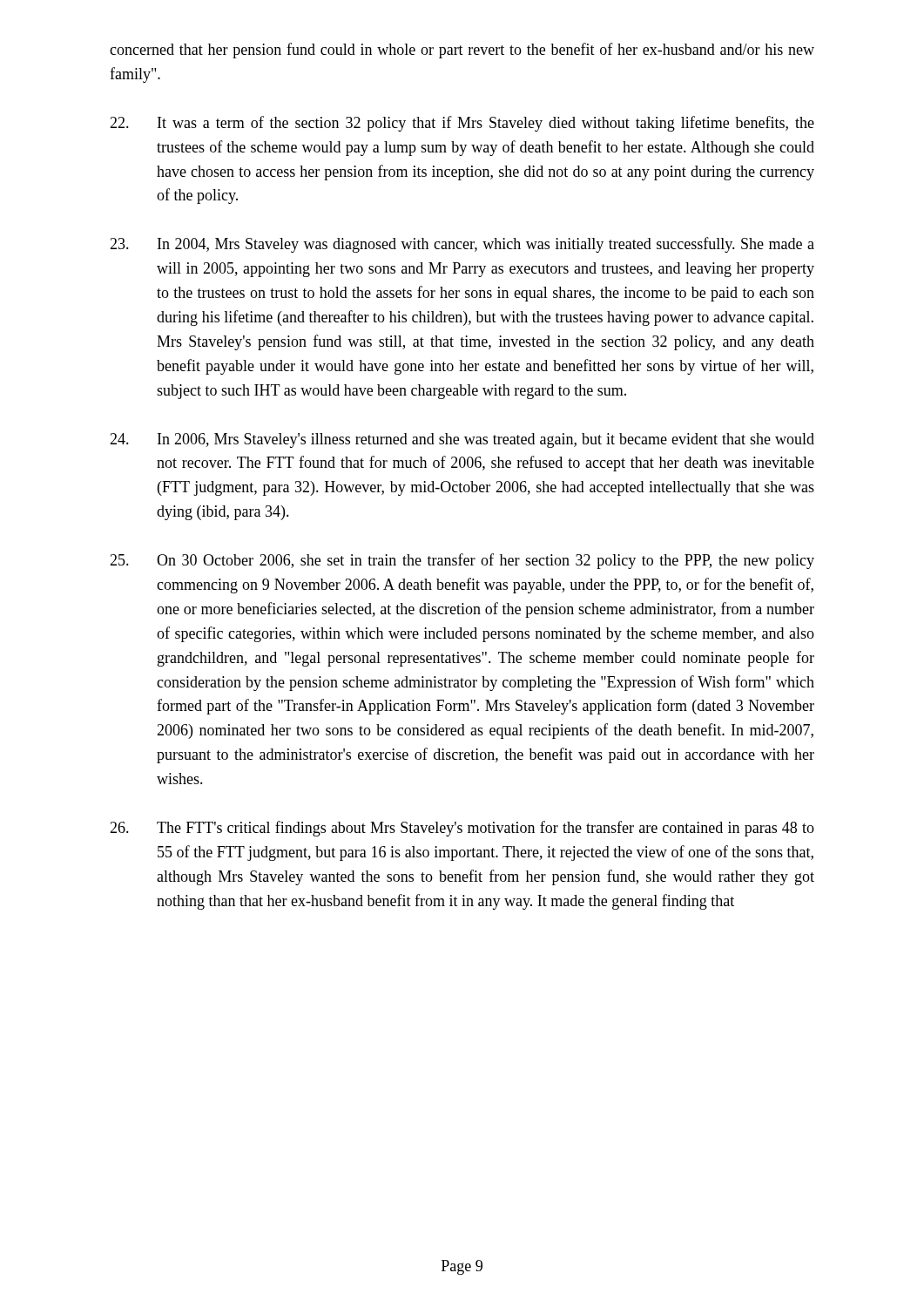
Task: Navigate to the block starting "On 30 October 2006, she set in train"
Action: point(462,671)
